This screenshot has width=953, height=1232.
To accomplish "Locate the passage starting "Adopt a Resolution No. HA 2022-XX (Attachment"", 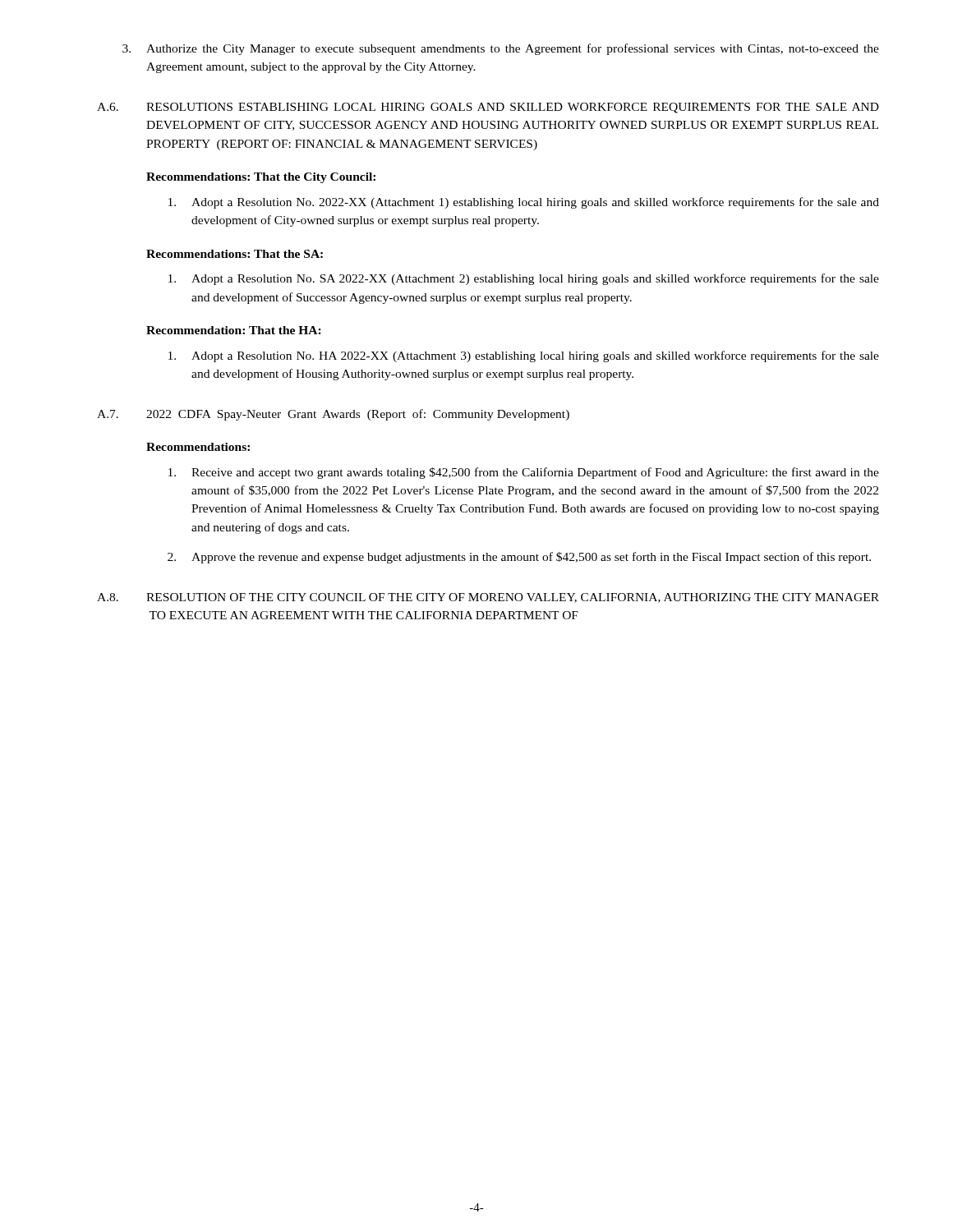I will [x=513, y=365].
